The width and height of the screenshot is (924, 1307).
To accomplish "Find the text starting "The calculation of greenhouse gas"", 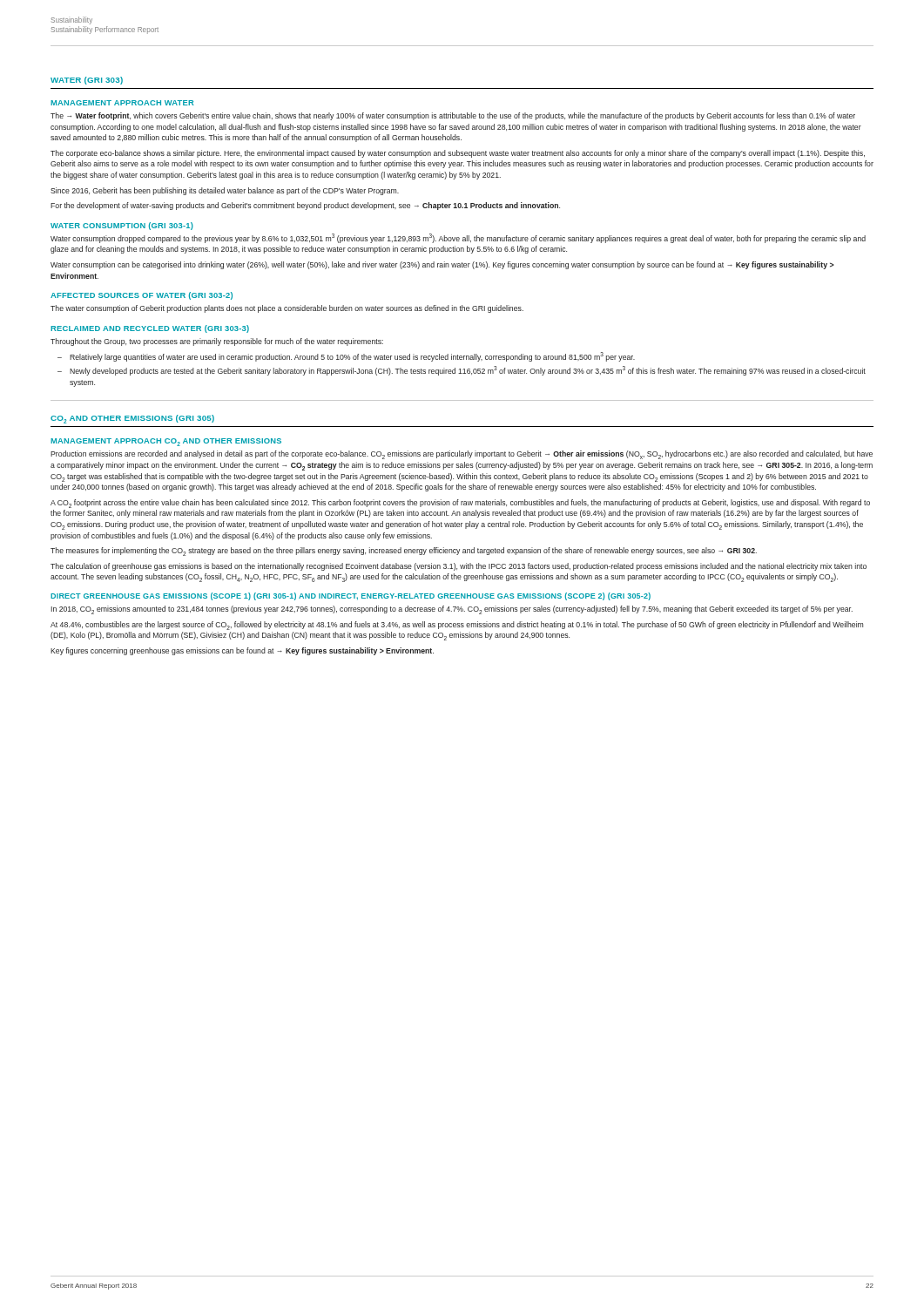I will point(459,572).
